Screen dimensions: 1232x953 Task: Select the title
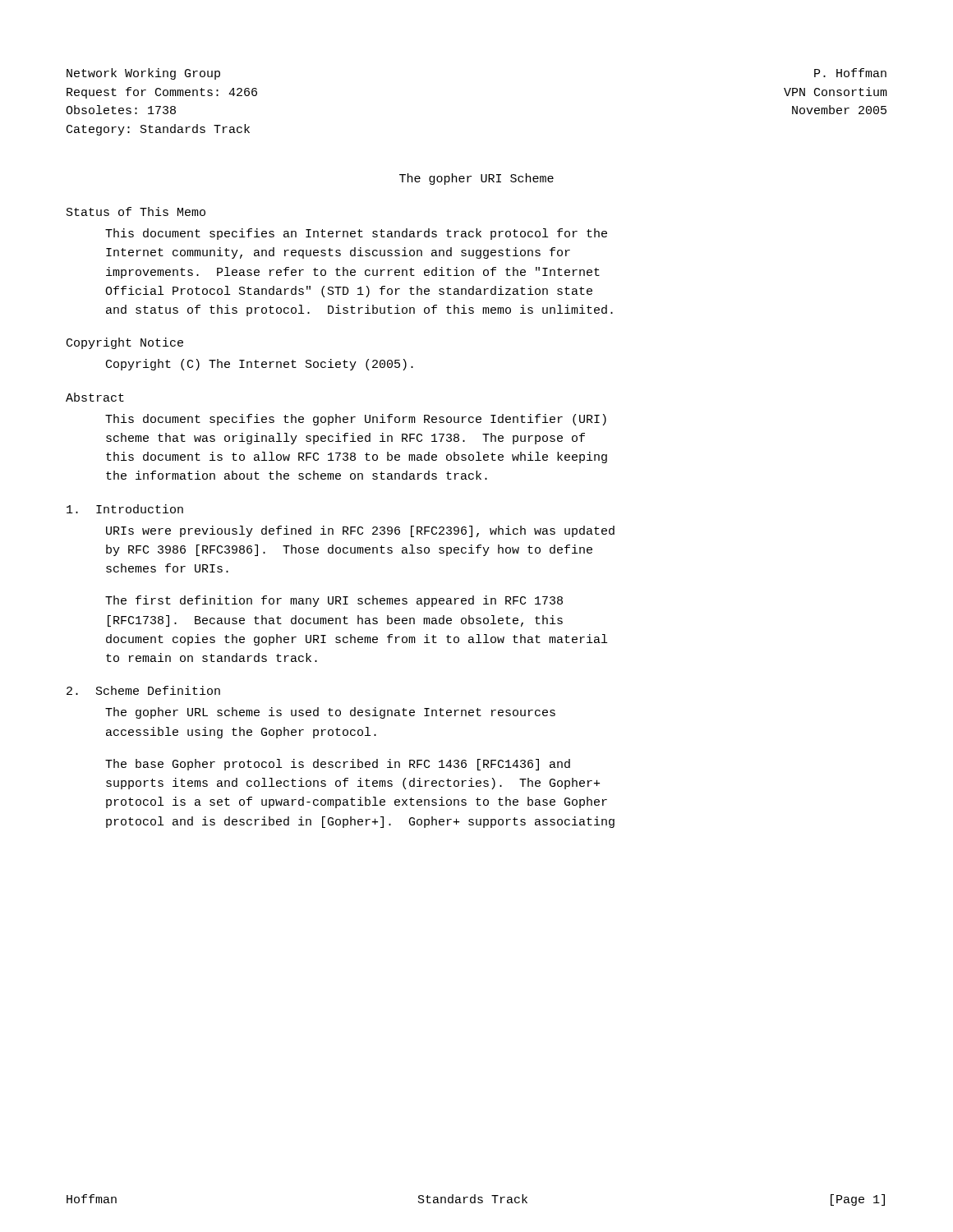(476, 179)
